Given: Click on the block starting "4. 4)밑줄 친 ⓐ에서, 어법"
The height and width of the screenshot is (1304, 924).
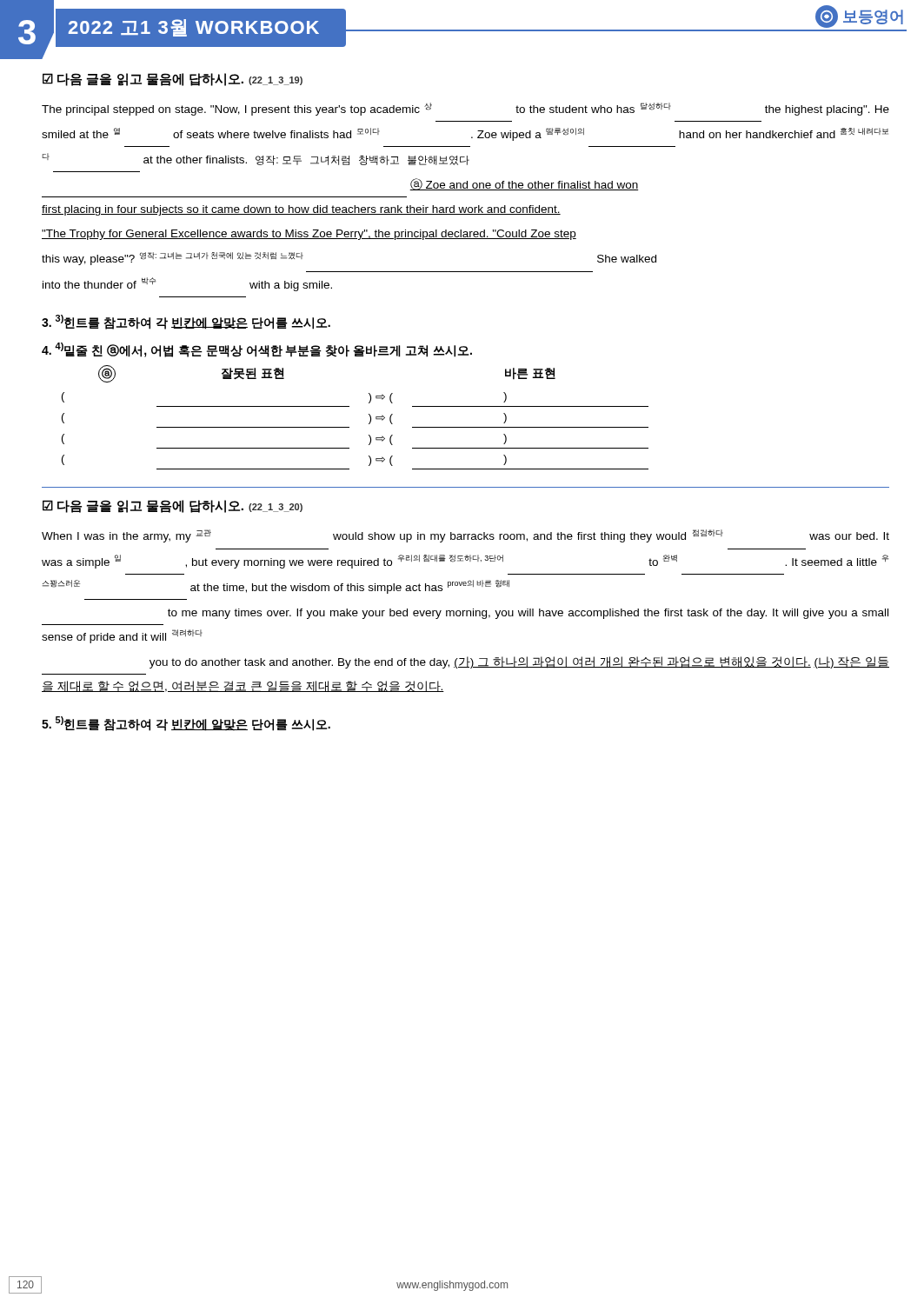Looking at the screenshot, I should 257,349.
